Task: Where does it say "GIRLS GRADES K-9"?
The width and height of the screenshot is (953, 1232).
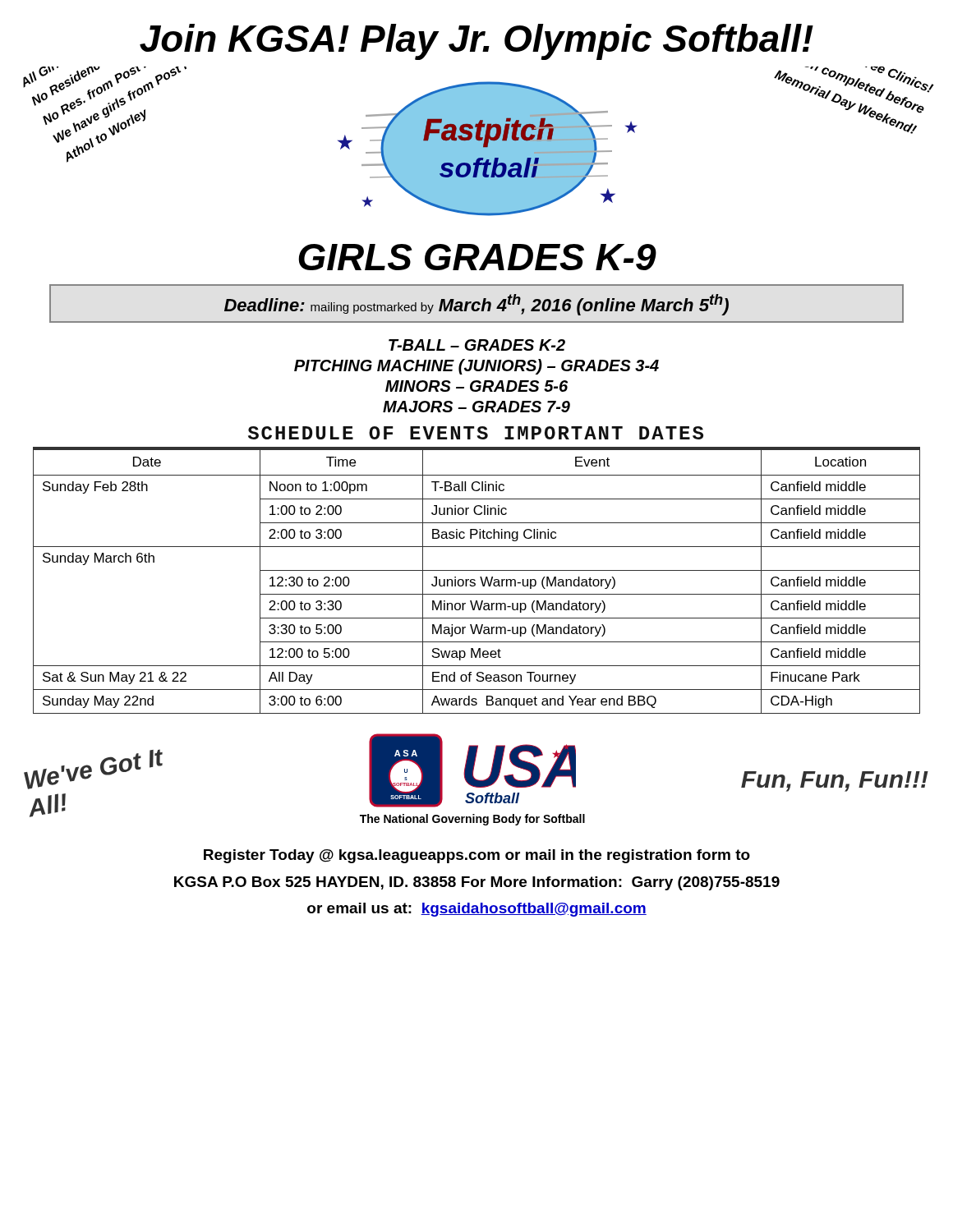Action: [476, 257]
